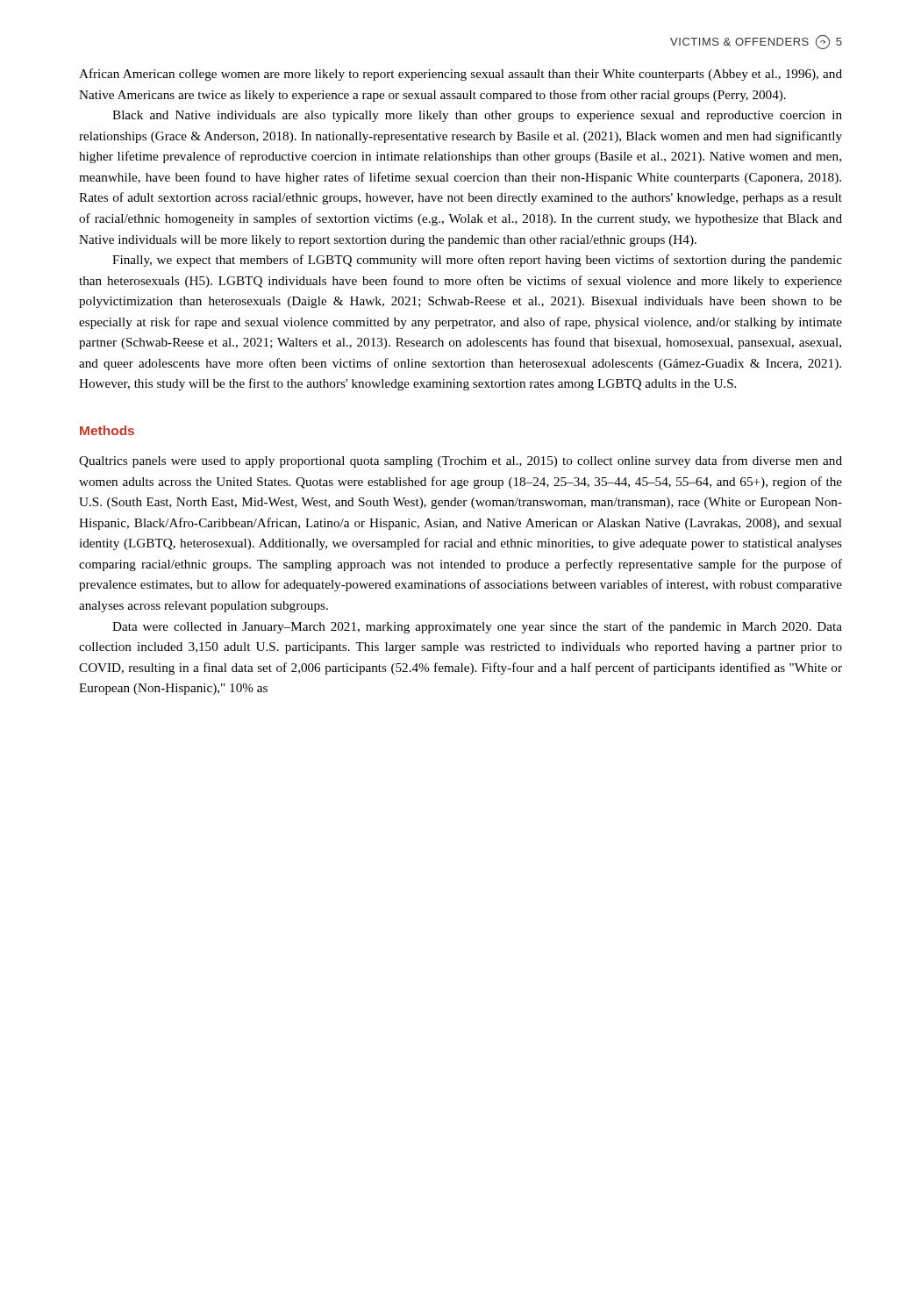
Task: Find the block on this page that starts "Data were collected"
Action: click(460, 657)
